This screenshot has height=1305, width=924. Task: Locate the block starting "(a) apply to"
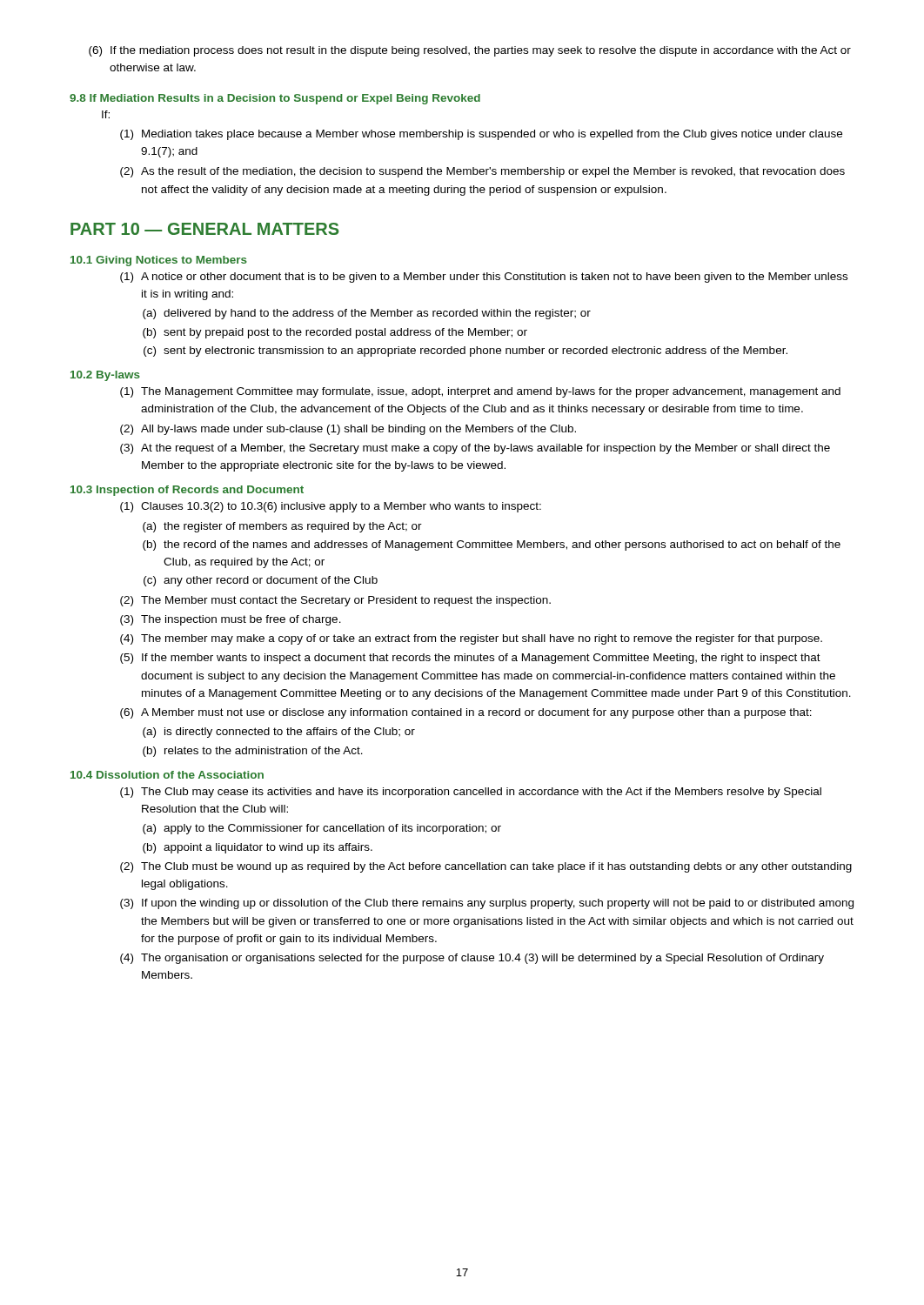point(493,829)
